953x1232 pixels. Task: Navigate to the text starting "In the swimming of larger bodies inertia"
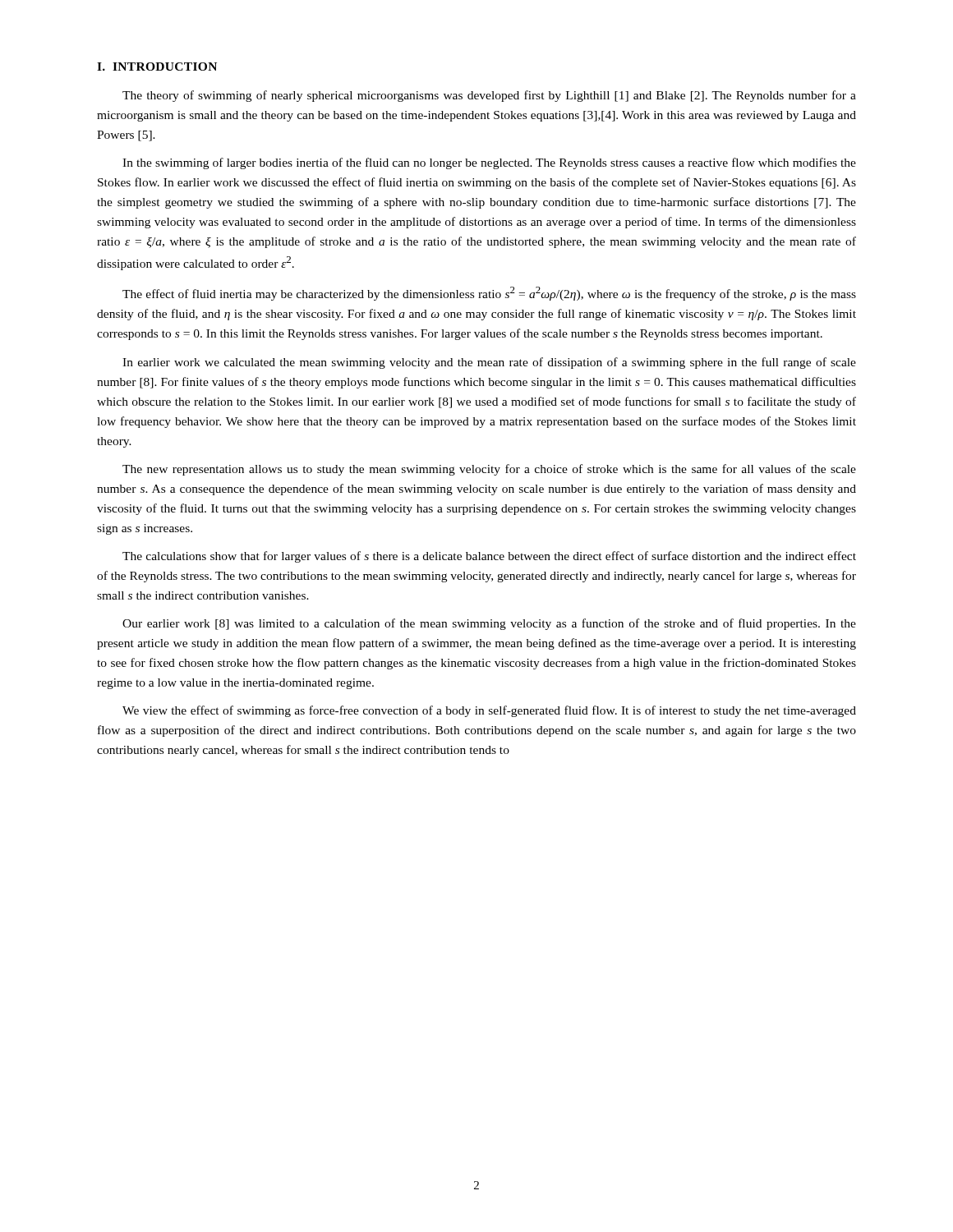tap(476, 213)
